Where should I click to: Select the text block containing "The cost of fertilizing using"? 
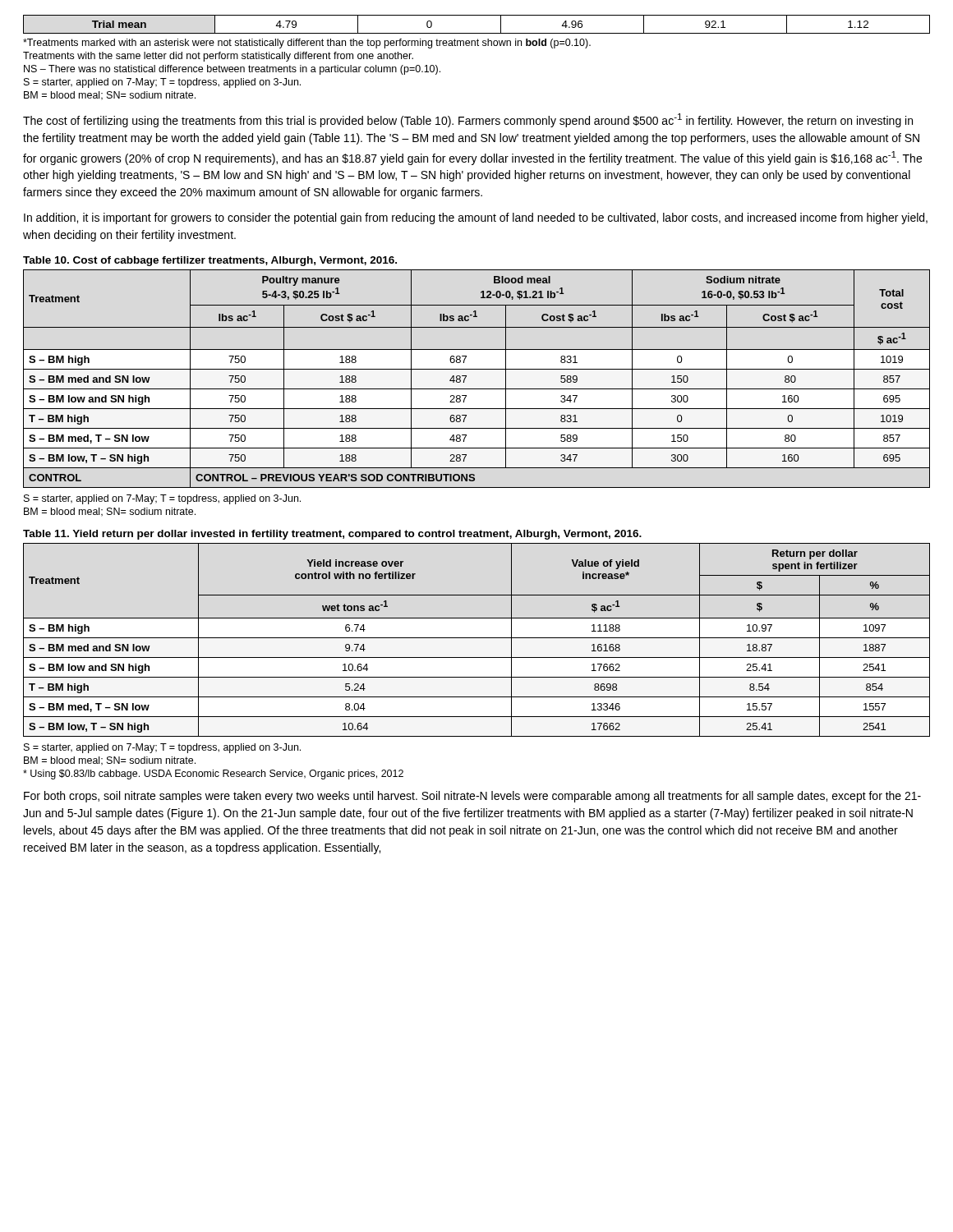click(476, 155)
